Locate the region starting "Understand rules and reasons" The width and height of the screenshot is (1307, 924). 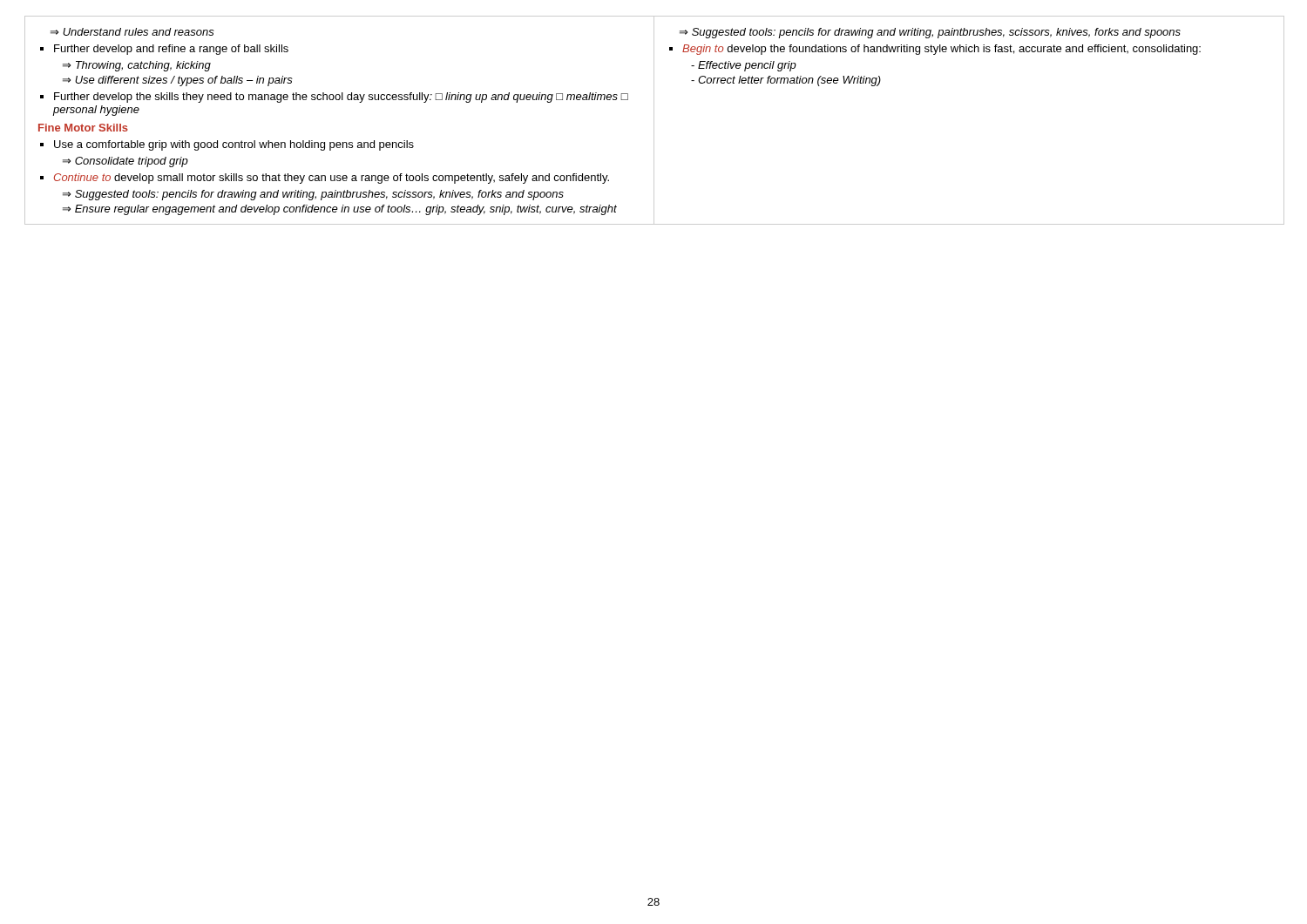[132, 32]
